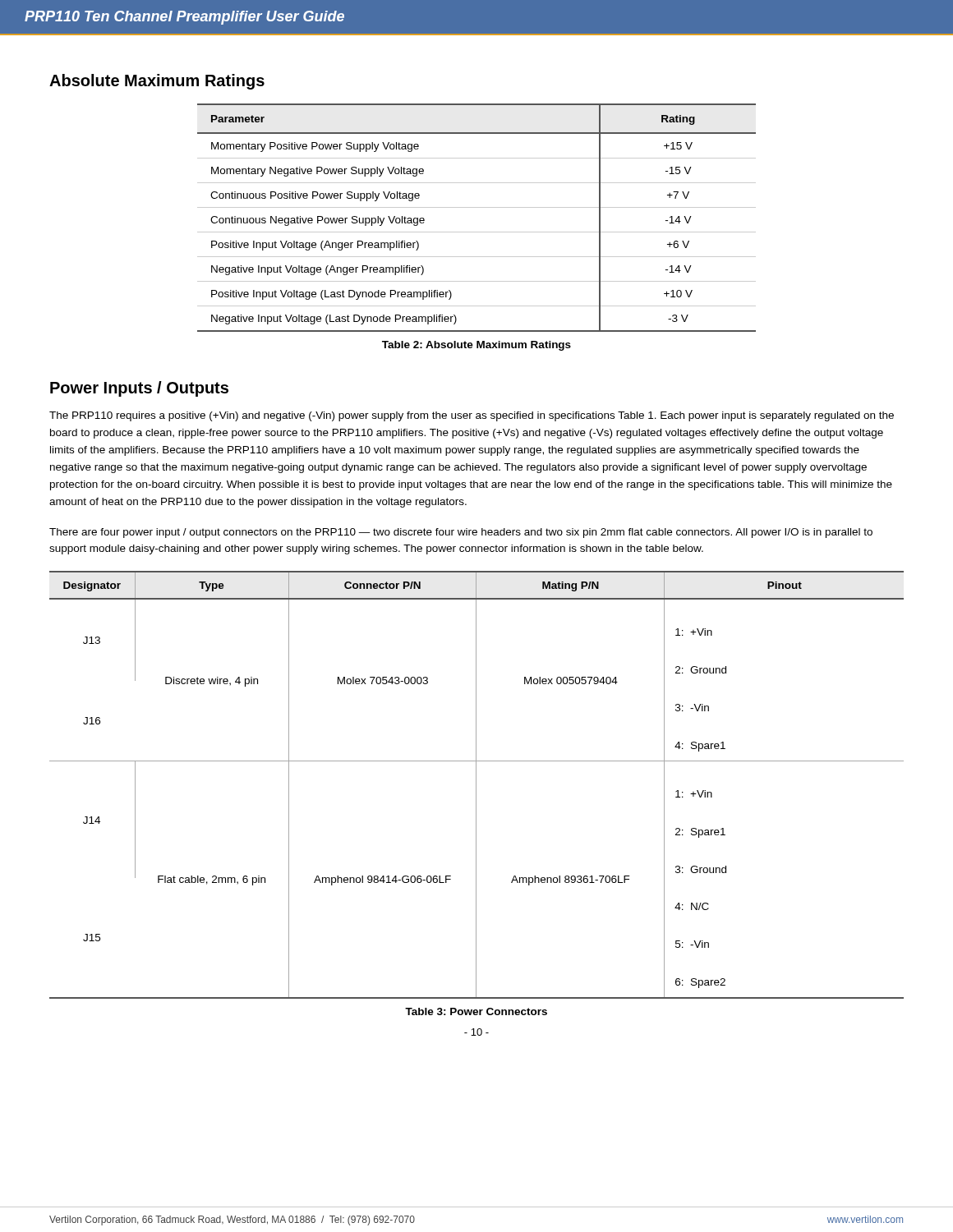This screenshot has width=953, height=1232.
Task: Find the text block that reads "The PRP110 requires a positive"
Action: tap(472, 458)
